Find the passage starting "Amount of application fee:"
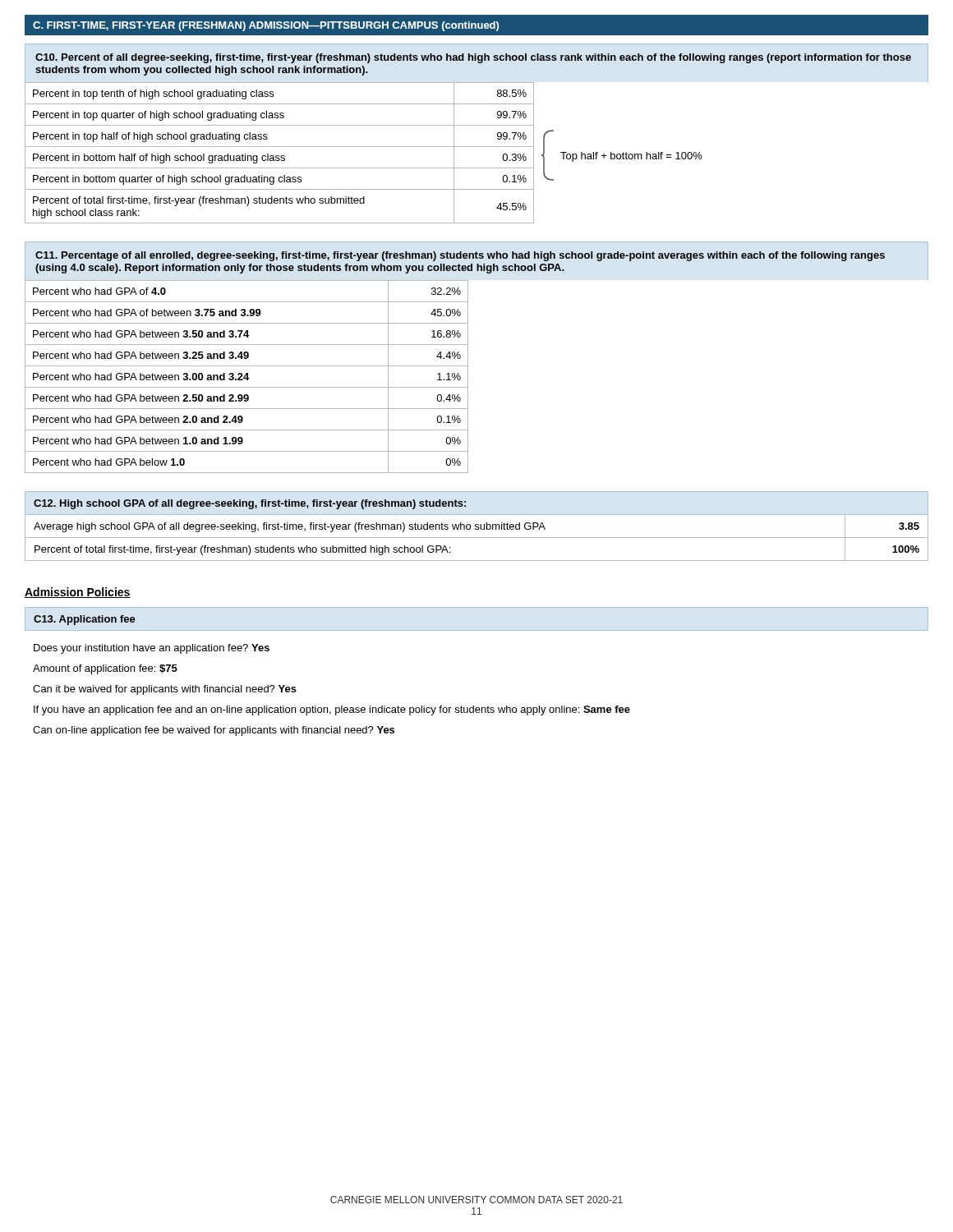 (x=105, y=668)
